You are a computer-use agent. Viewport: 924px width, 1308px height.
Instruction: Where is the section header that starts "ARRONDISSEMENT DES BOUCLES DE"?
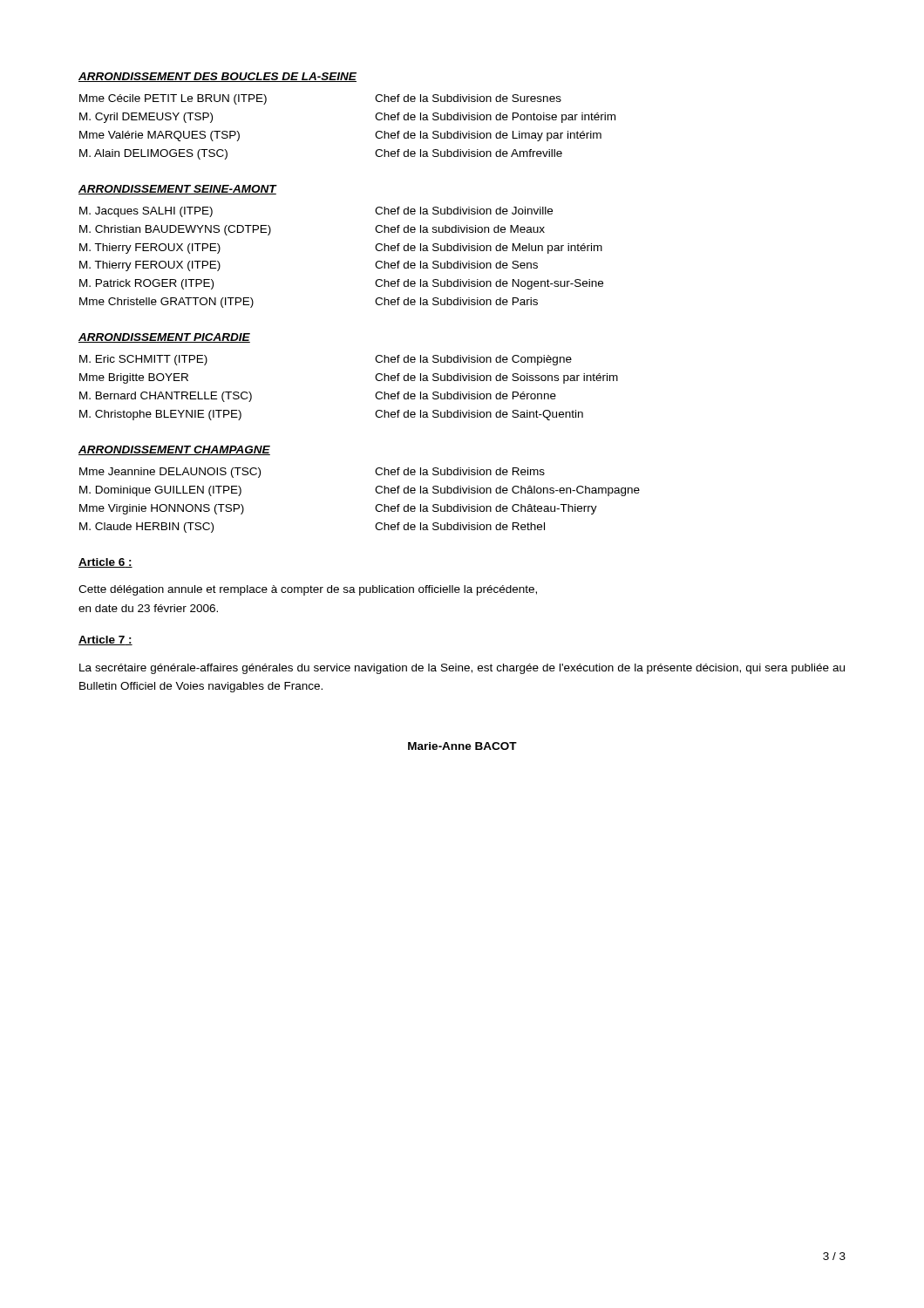pos(217,76)
